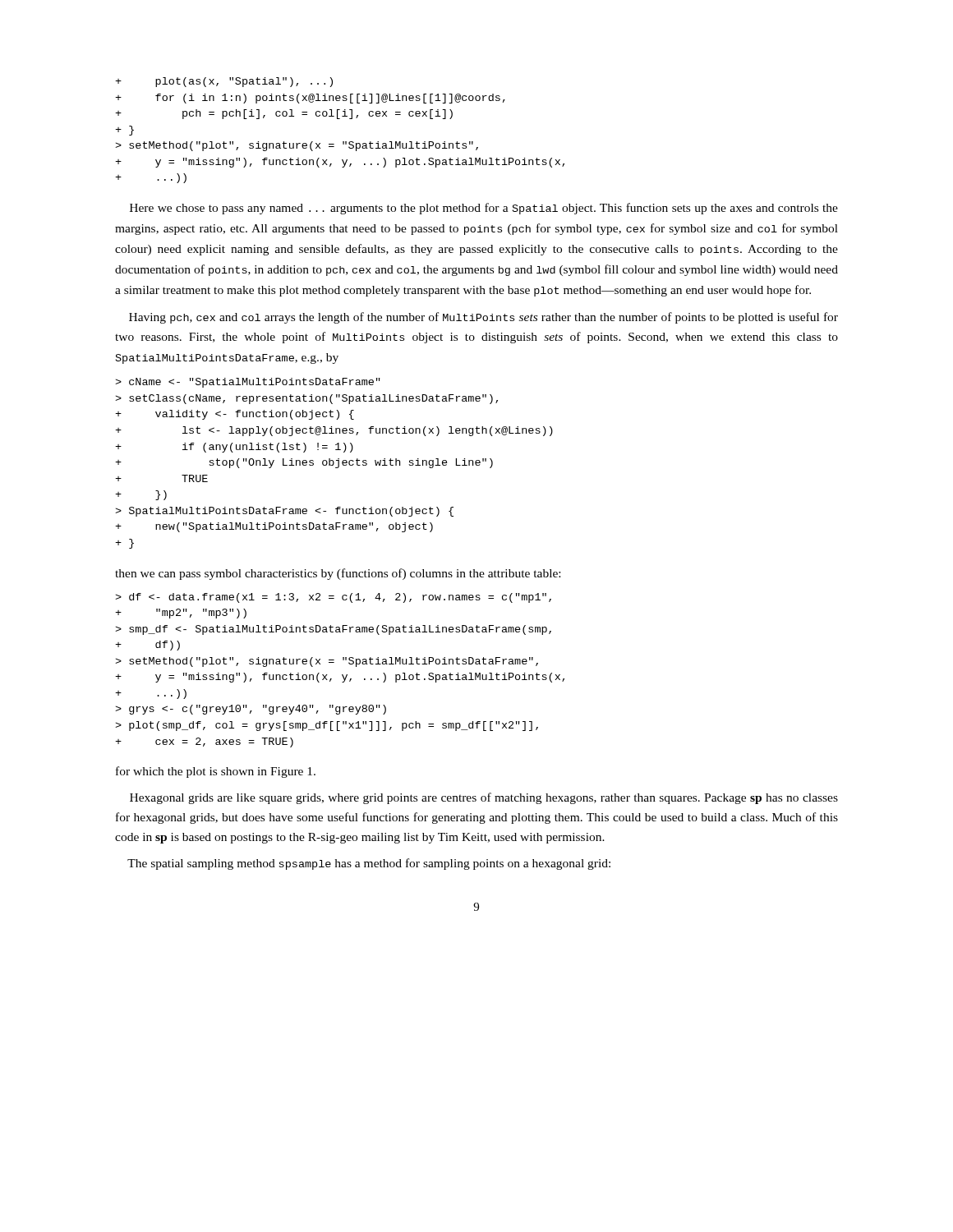Locate the passage starting "then we can pass symbol"
This screenshot has height=1232, width=953.
click(338, 572)
